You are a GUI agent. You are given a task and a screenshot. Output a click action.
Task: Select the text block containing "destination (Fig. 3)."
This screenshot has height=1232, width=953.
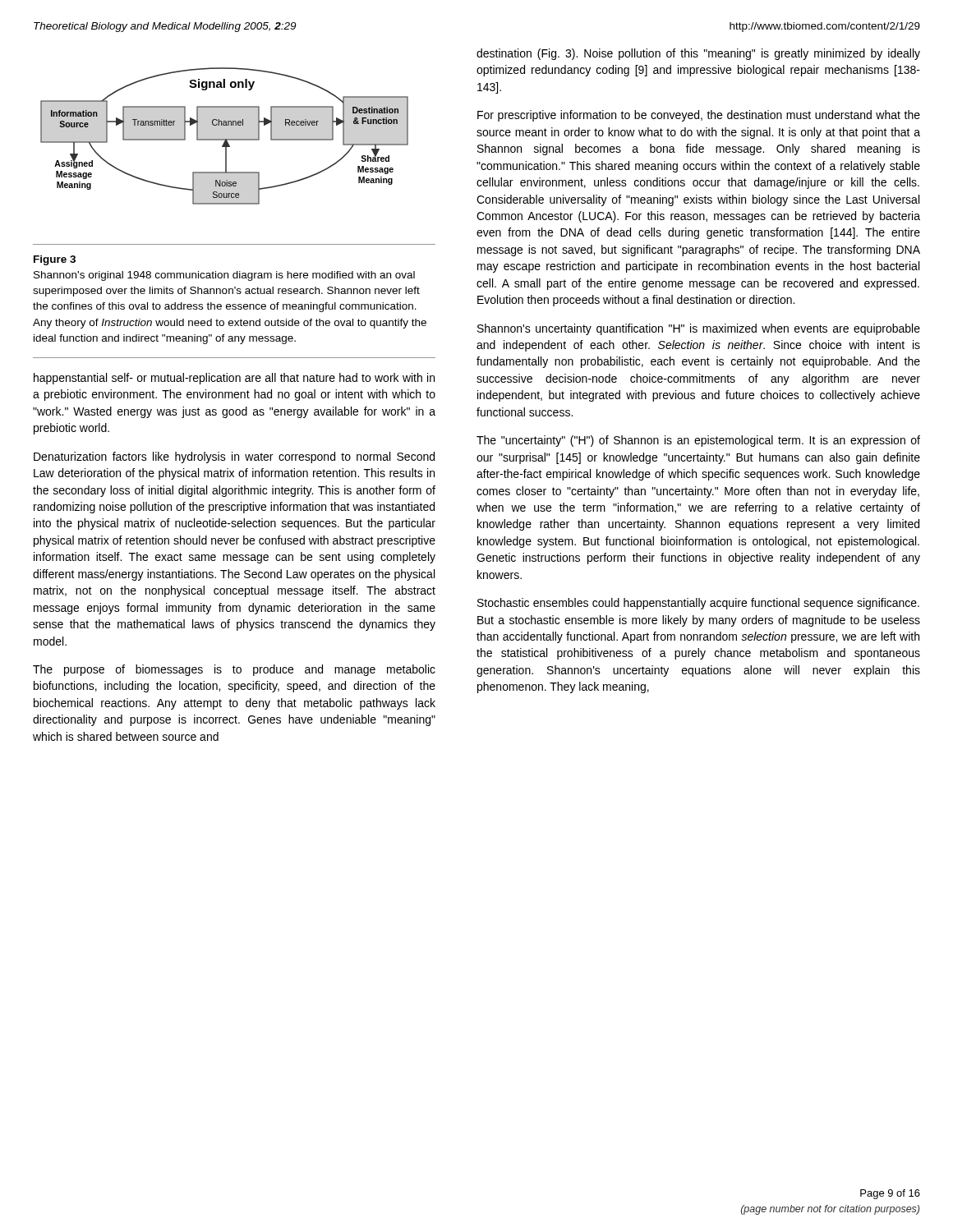point(698,70)
